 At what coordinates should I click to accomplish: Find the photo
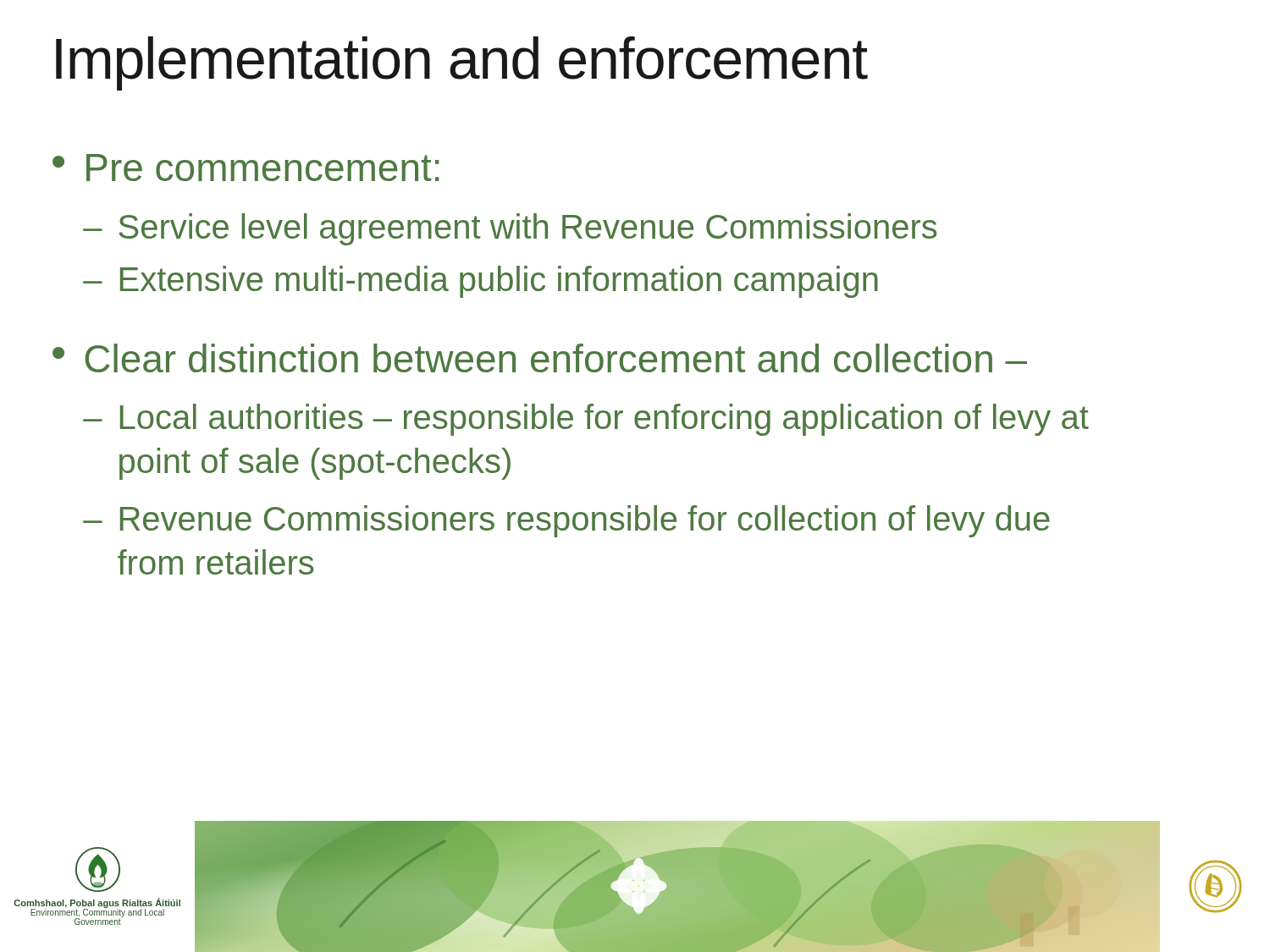click(x=677, y=886)
